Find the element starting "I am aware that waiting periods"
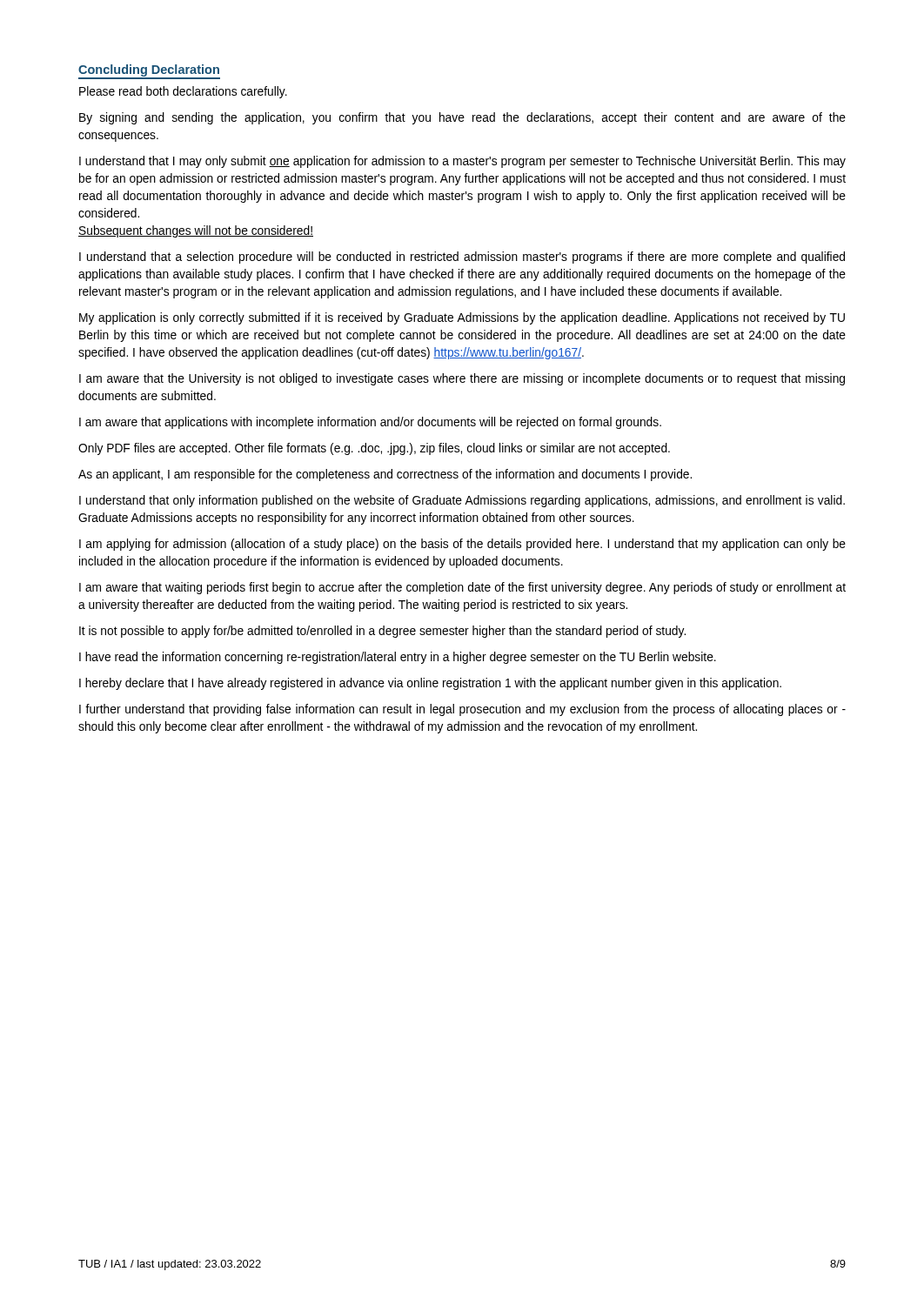Screen dimensions: 1305x924 click(462, 596)
